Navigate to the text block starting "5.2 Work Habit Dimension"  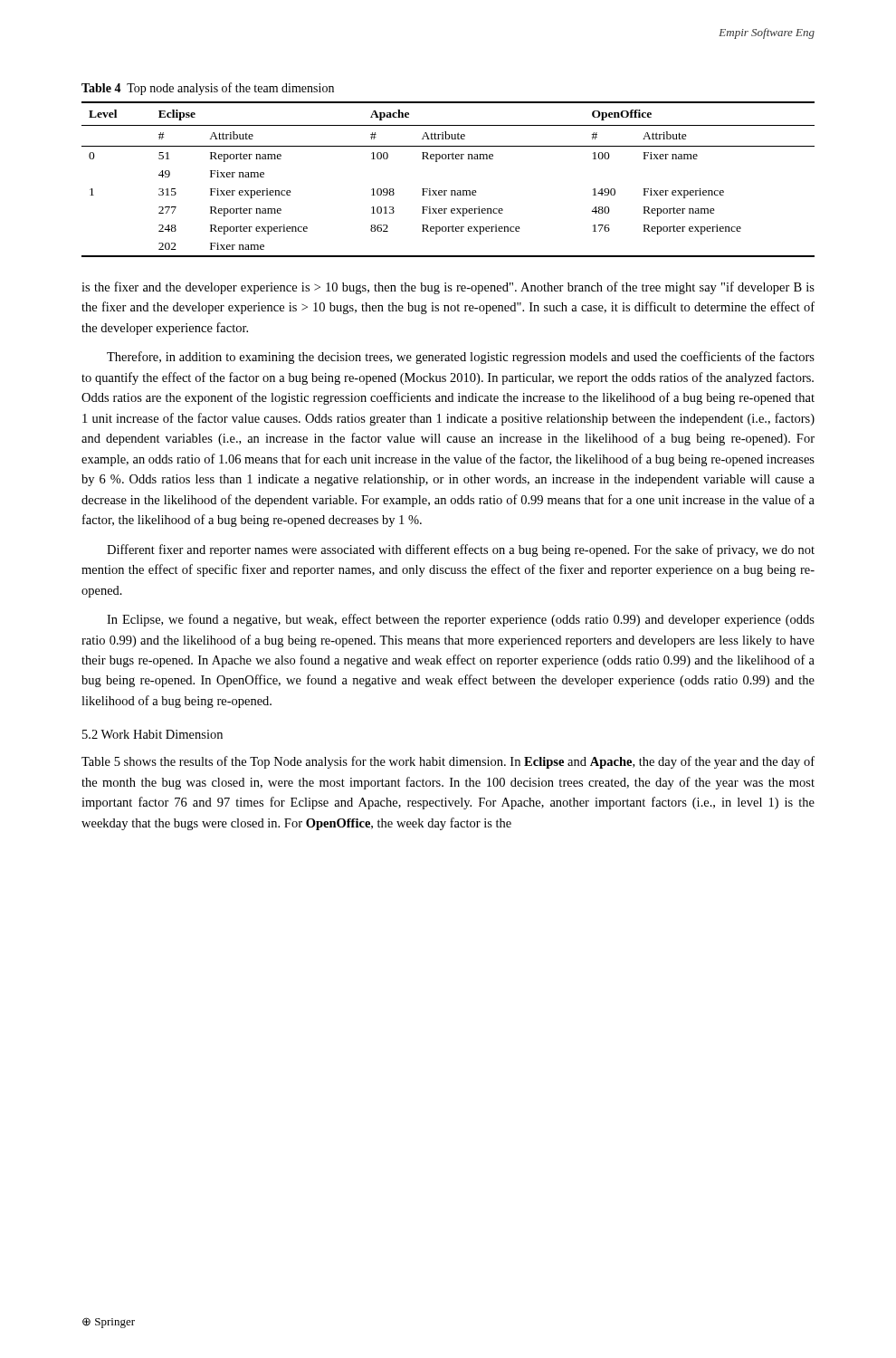click(x=152, y=735)
